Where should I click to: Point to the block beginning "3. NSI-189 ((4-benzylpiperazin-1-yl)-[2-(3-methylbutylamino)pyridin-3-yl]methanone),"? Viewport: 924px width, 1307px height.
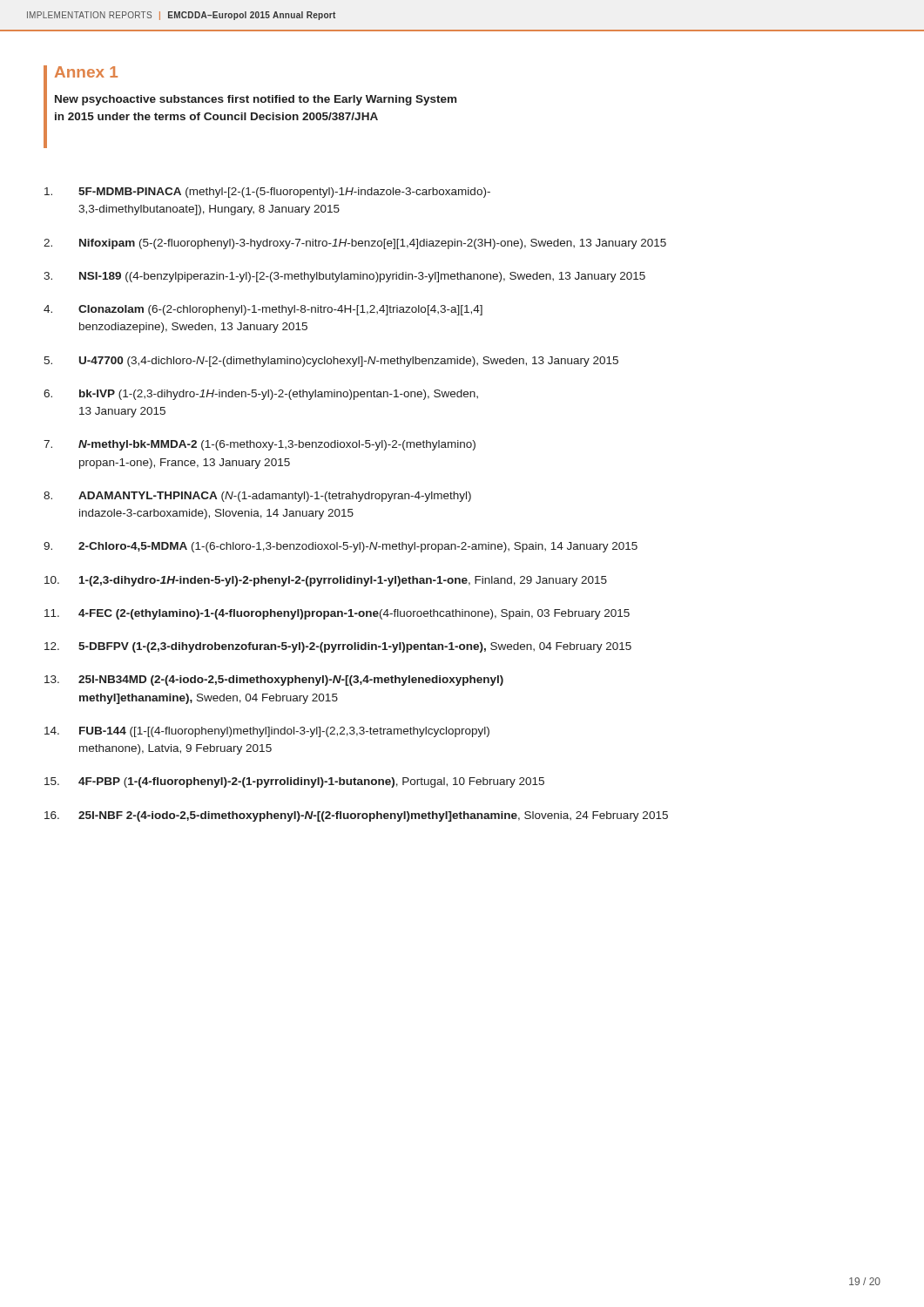[x=457, y=276]
